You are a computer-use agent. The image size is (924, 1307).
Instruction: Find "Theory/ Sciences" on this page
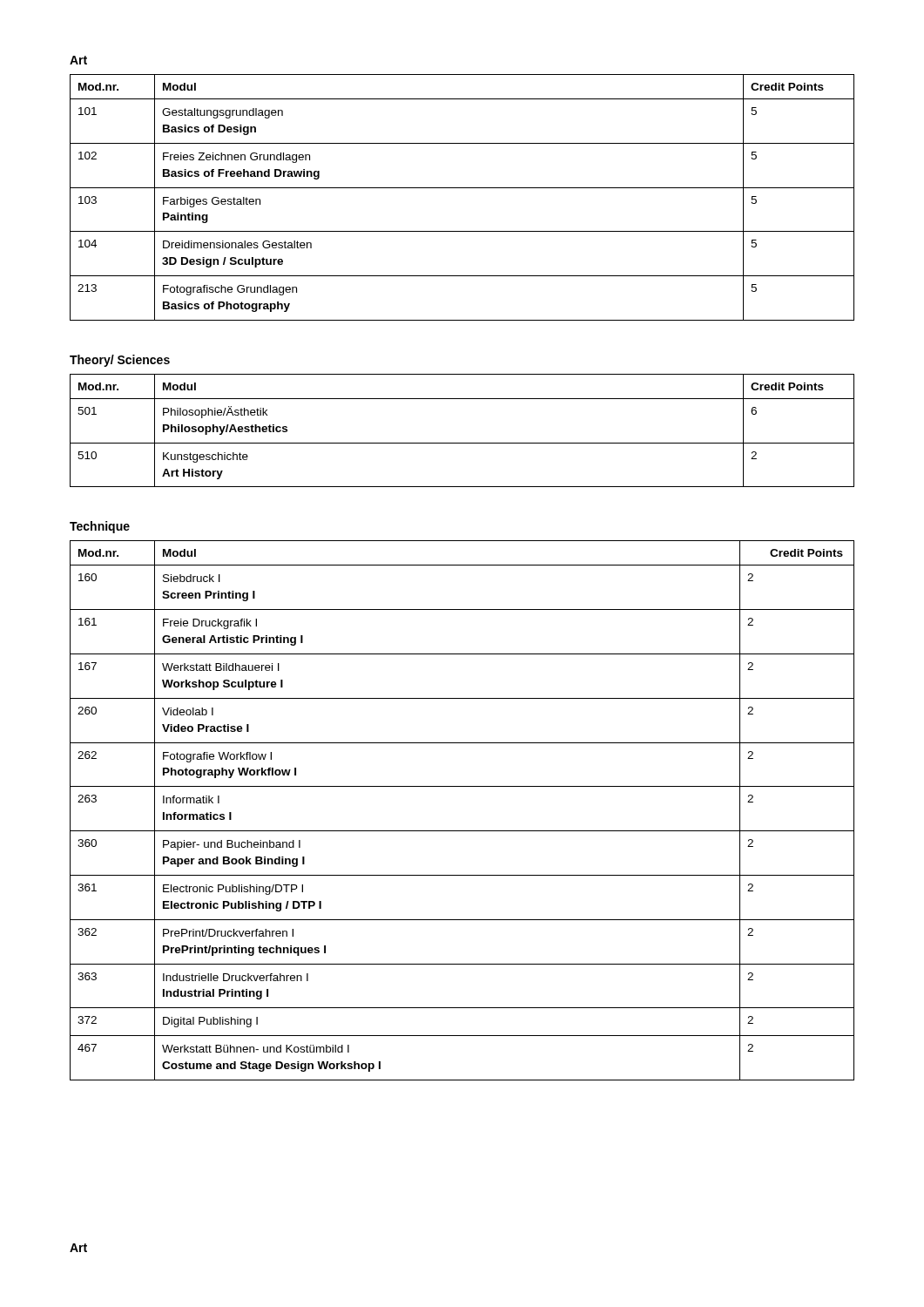point(120,360)
